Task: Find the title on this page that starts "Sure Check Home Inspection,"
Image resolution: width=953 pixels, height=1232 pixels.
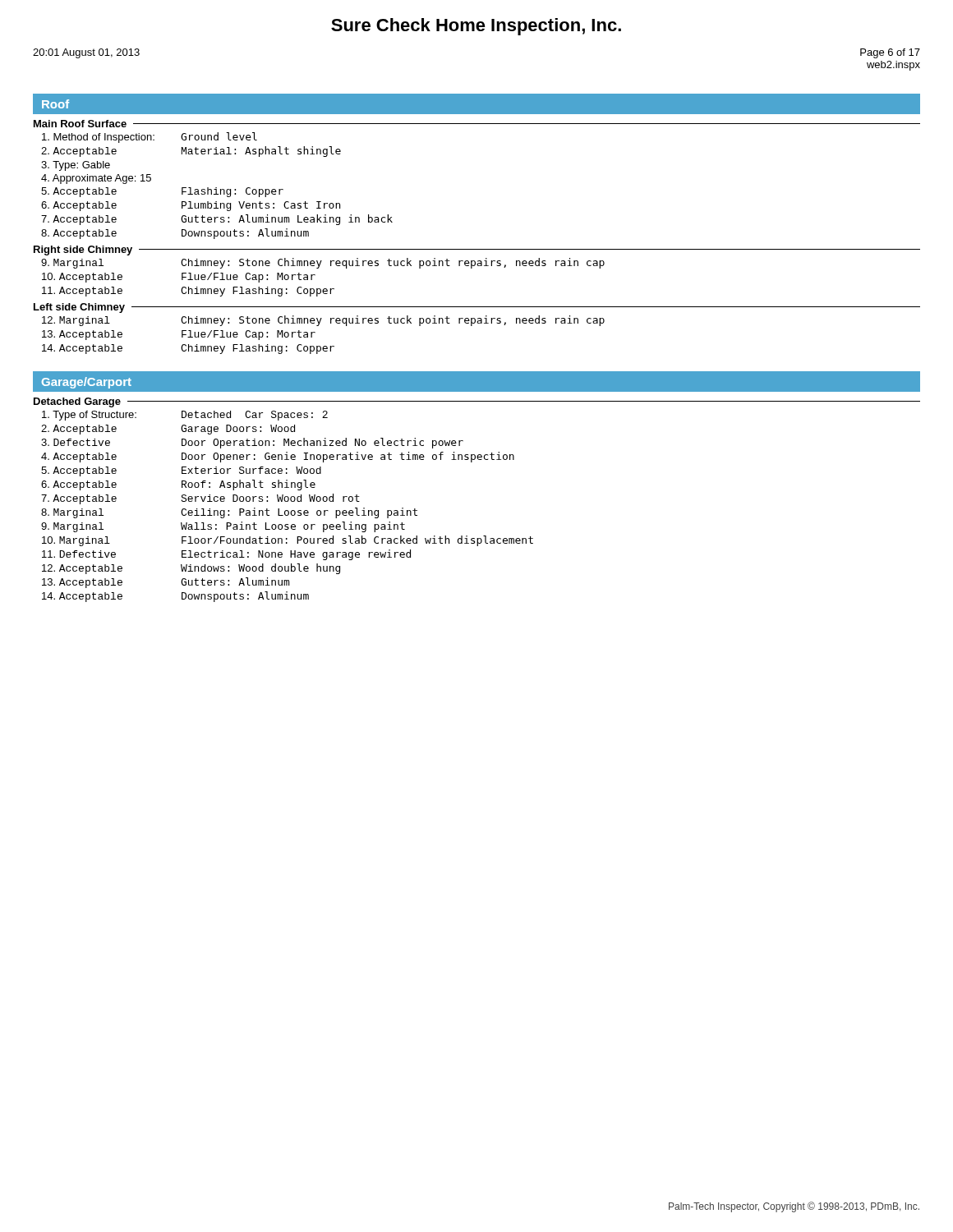Action: (476, 25)
